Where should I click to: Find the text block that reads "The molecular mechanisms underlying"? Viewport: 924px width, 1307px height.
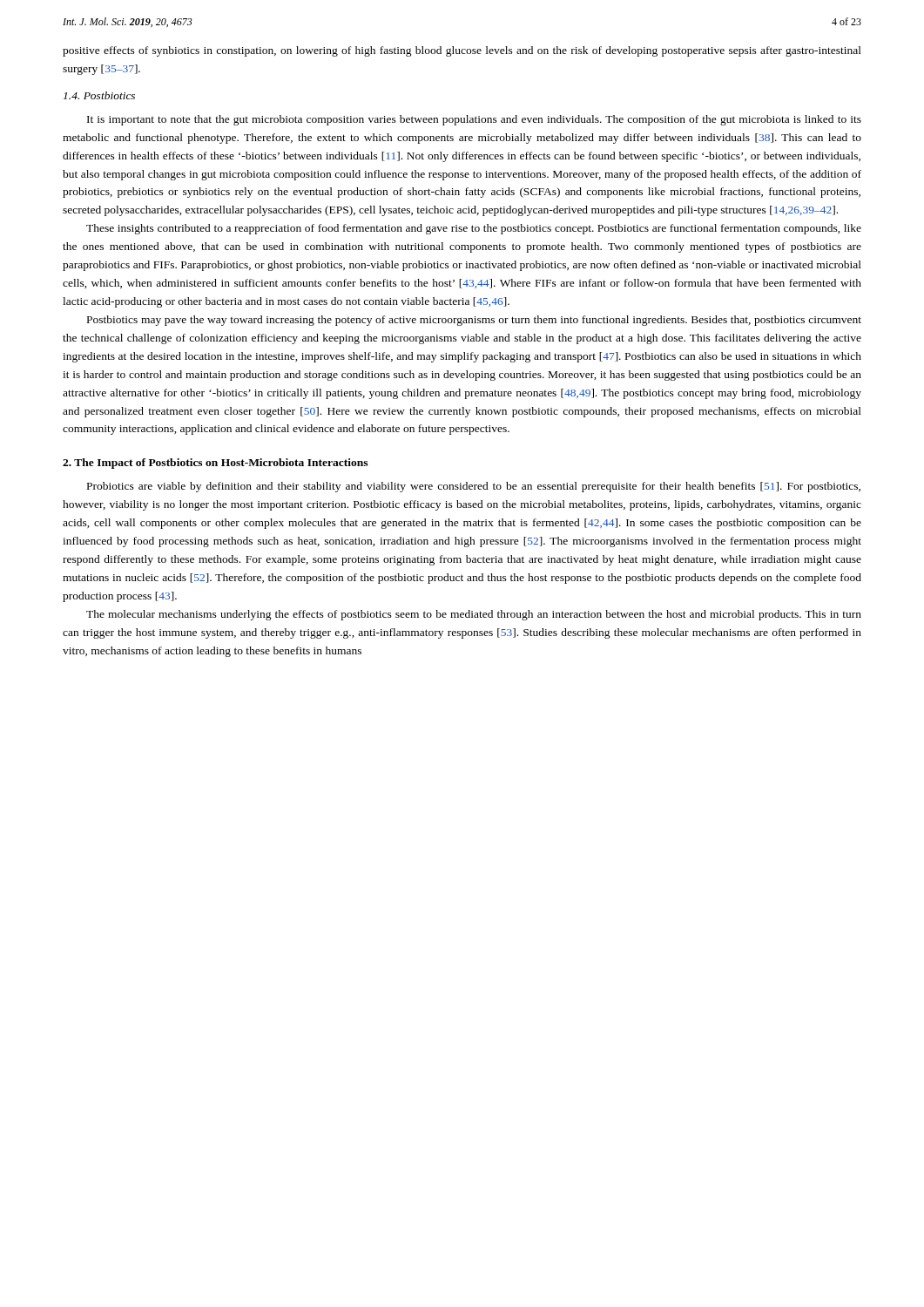point(462,633)
